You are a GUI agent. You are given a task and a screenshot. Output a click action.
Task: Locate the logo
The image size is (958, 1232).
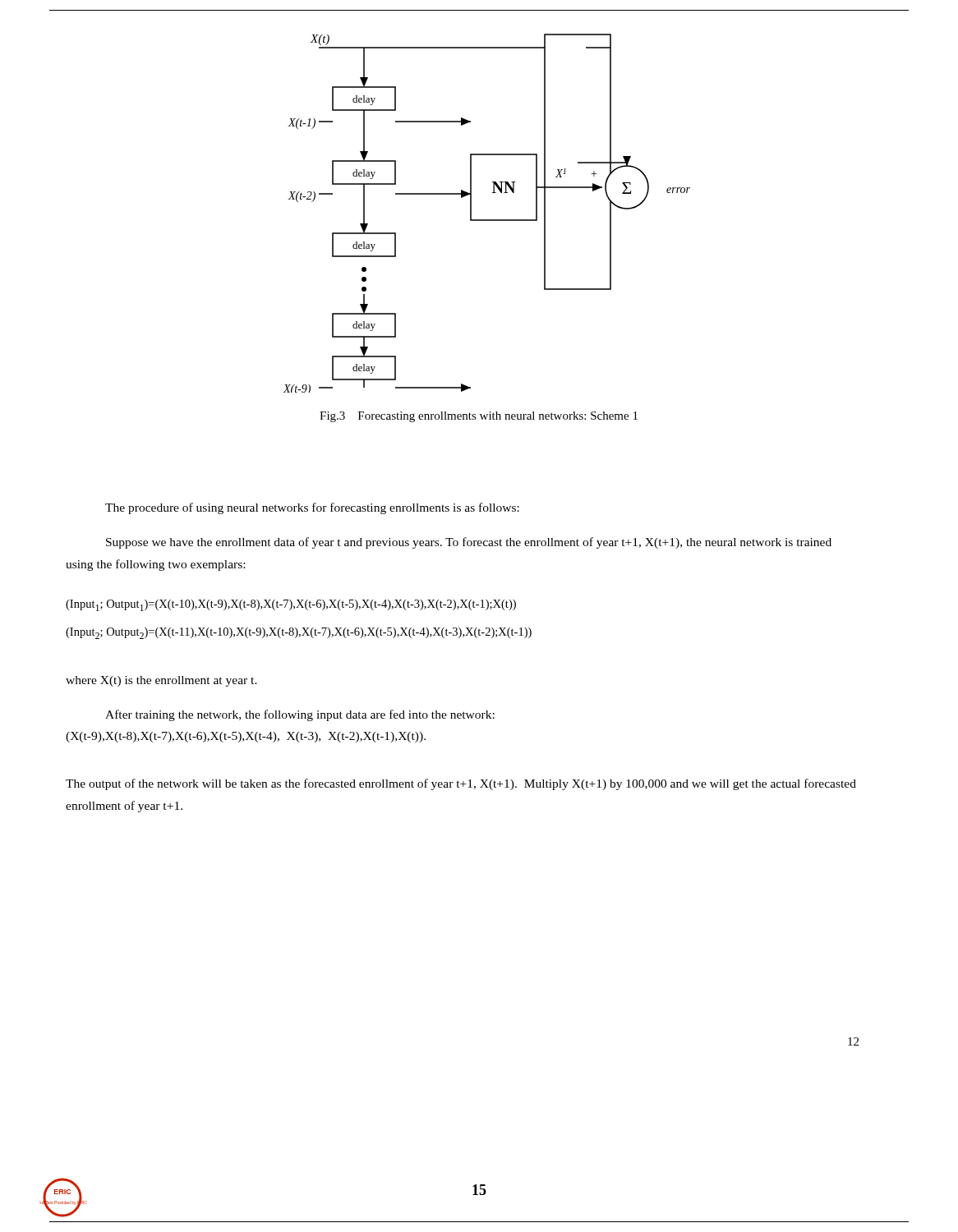pyautogui.click(x=66, y=1199)
